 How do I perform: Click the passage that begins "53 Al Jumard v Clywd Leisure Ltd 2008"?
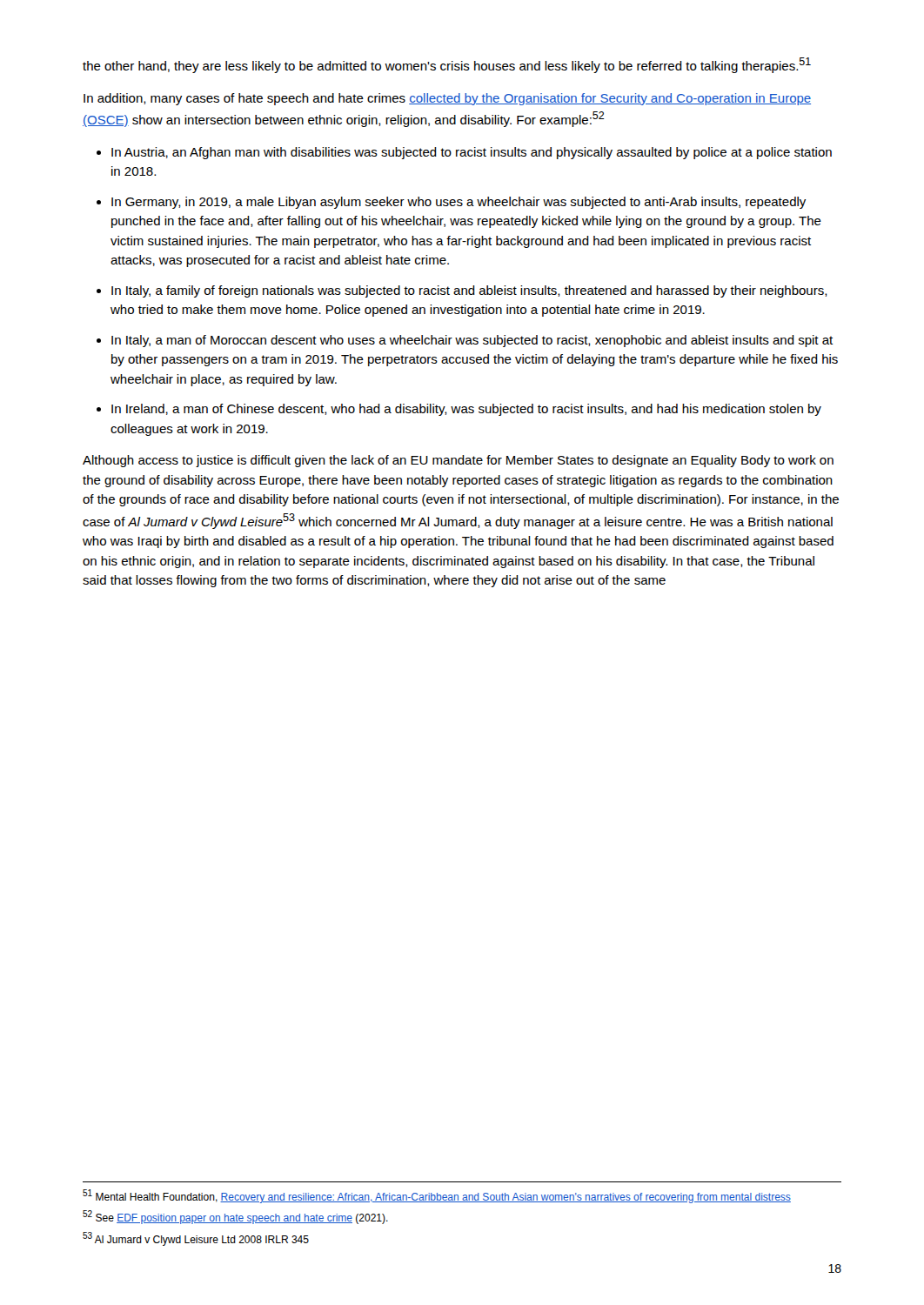[x=196, y=1238]
